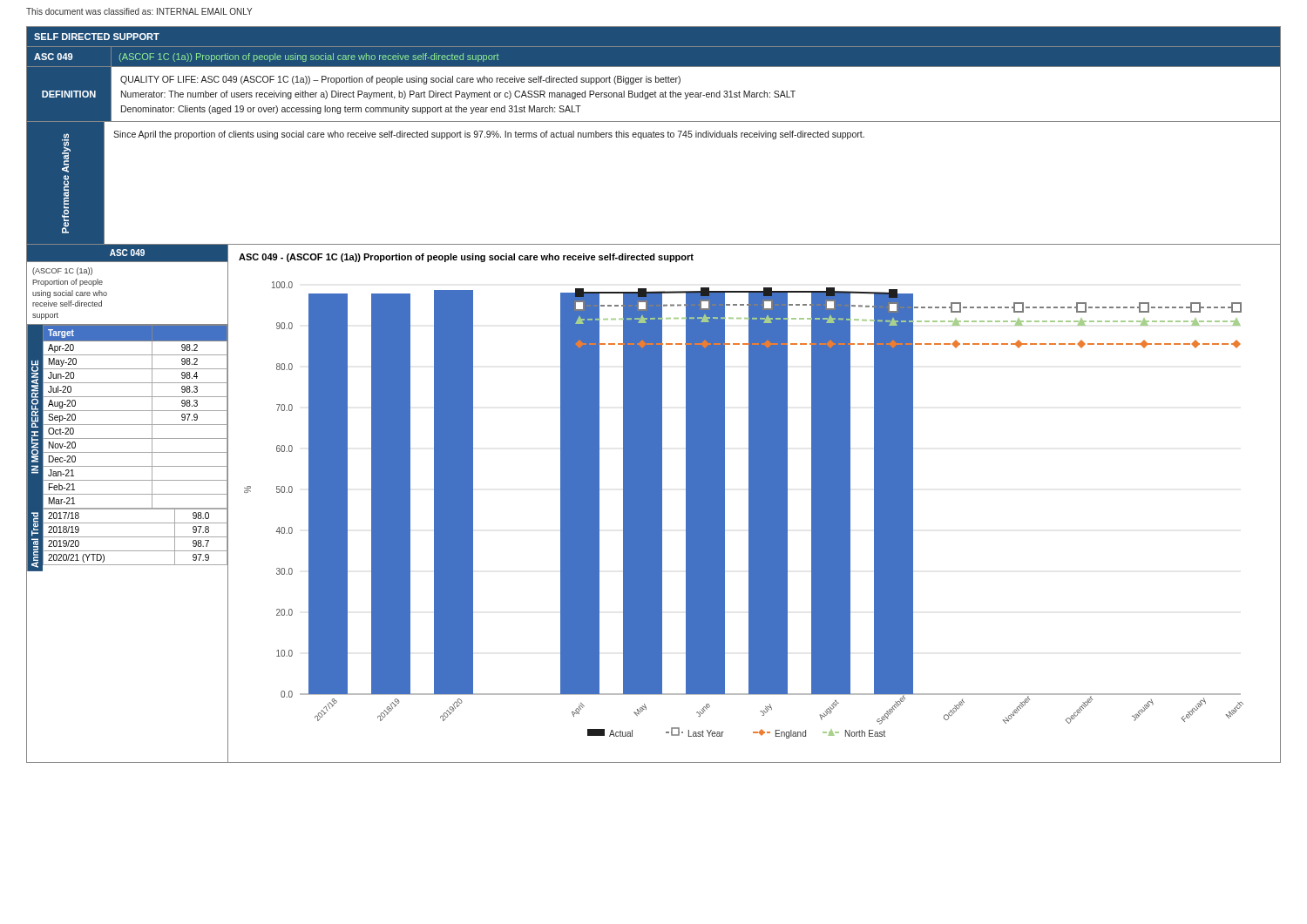The image size is (1307, 924).
Task: Click on the bar chart
Action: click(754, 512)
